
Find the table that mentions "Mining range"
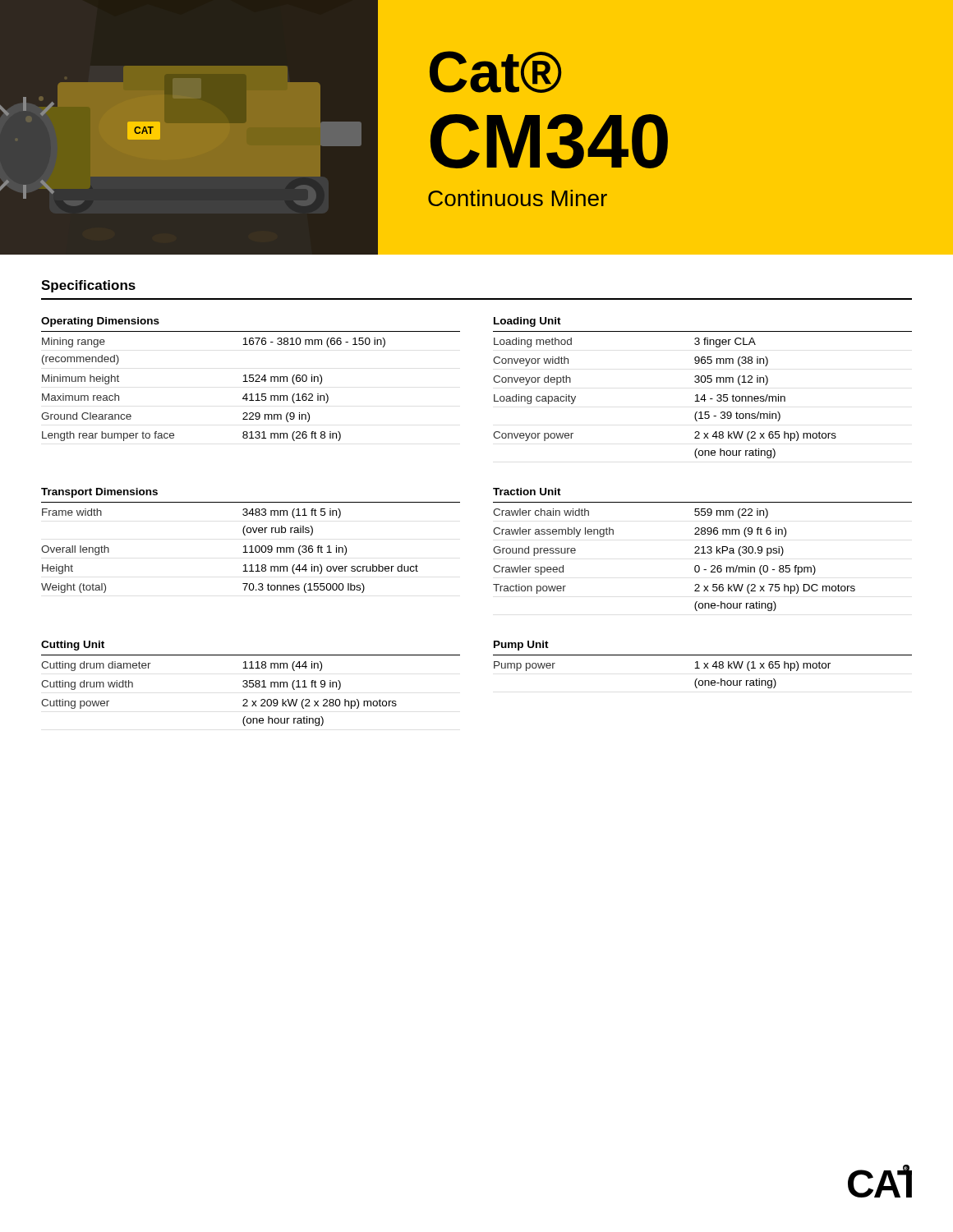coord(251,388)
